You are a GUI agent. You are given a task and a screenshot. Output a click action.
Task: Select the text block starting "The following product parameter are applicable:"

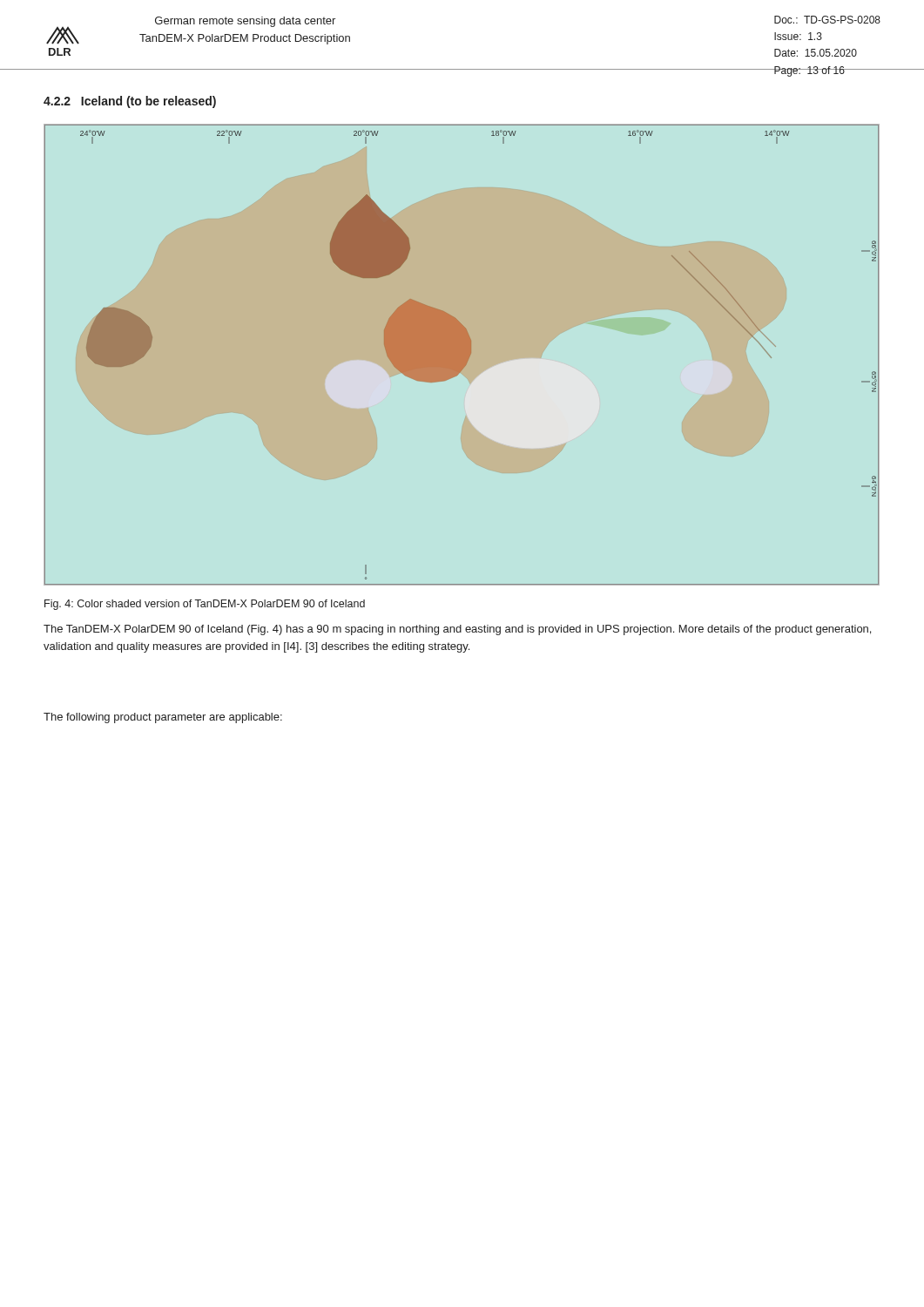coord(163,717)
